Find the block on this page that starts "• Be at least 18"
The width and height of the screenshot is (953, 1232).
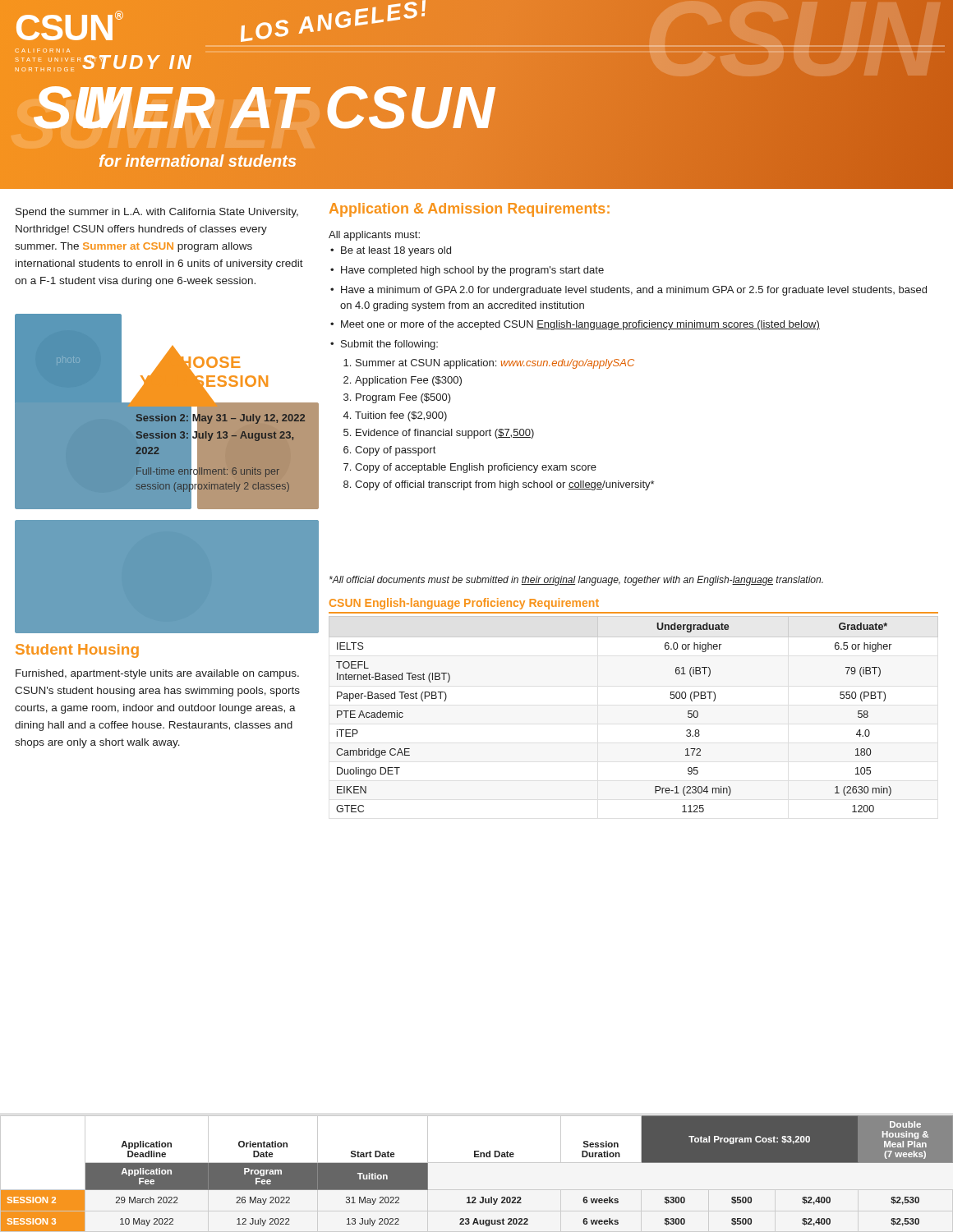pos(391,251)
